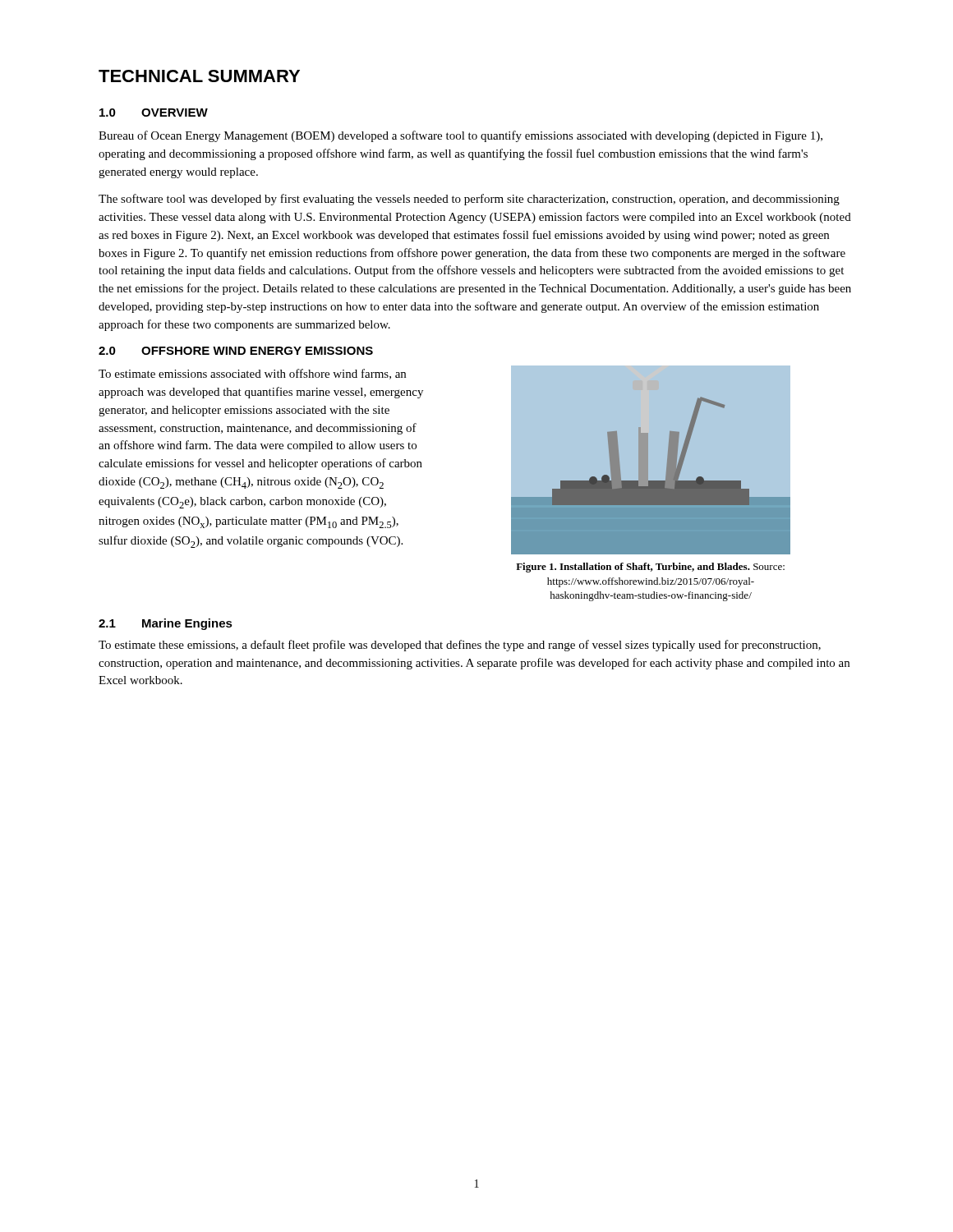Click on the region starting "2.1Marine Engines"
The image size is (953, 1232).
pos(166,624)
